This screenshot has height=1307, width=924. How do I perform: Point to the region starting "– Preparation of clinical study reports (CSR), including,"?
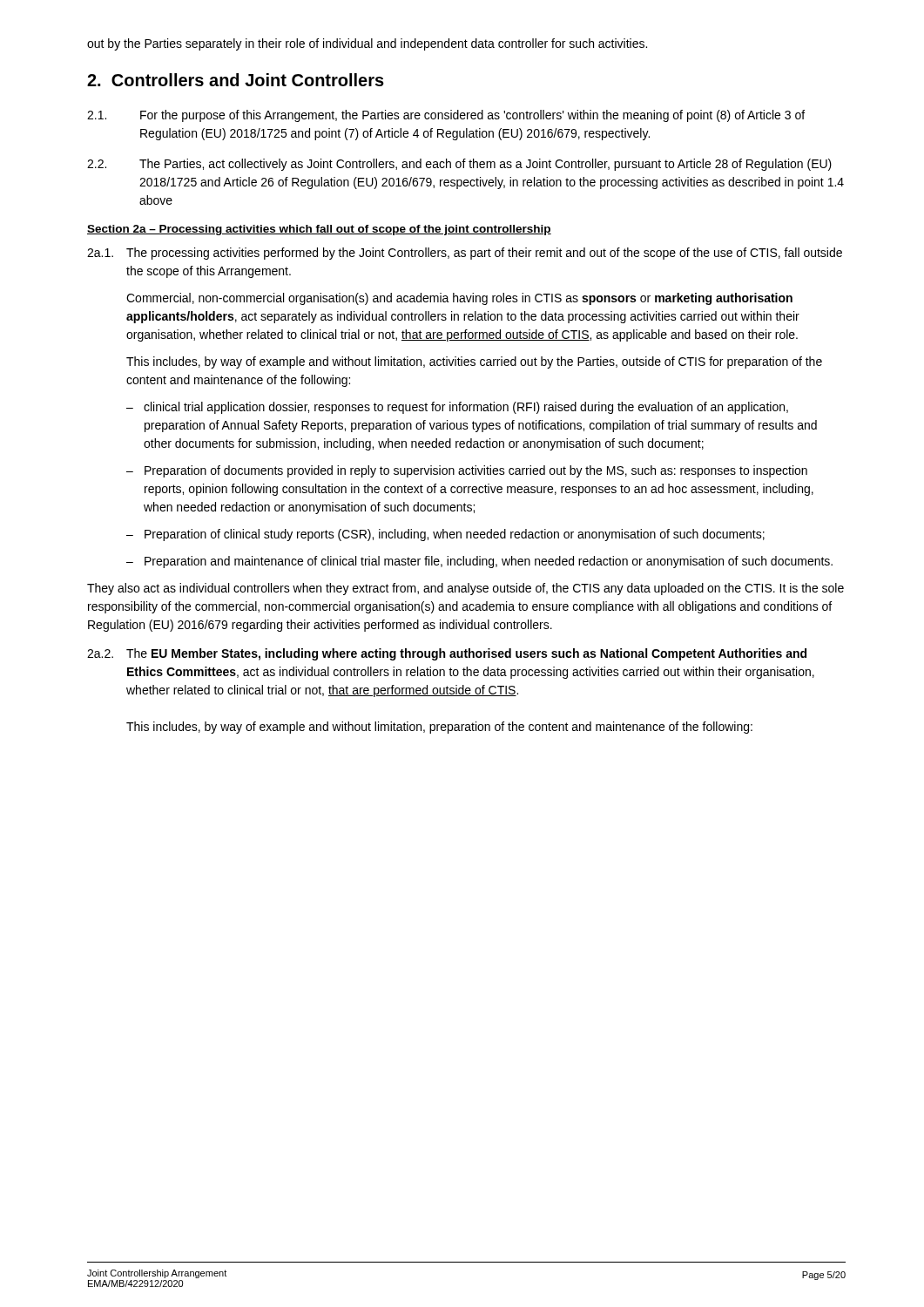point(486,535)
